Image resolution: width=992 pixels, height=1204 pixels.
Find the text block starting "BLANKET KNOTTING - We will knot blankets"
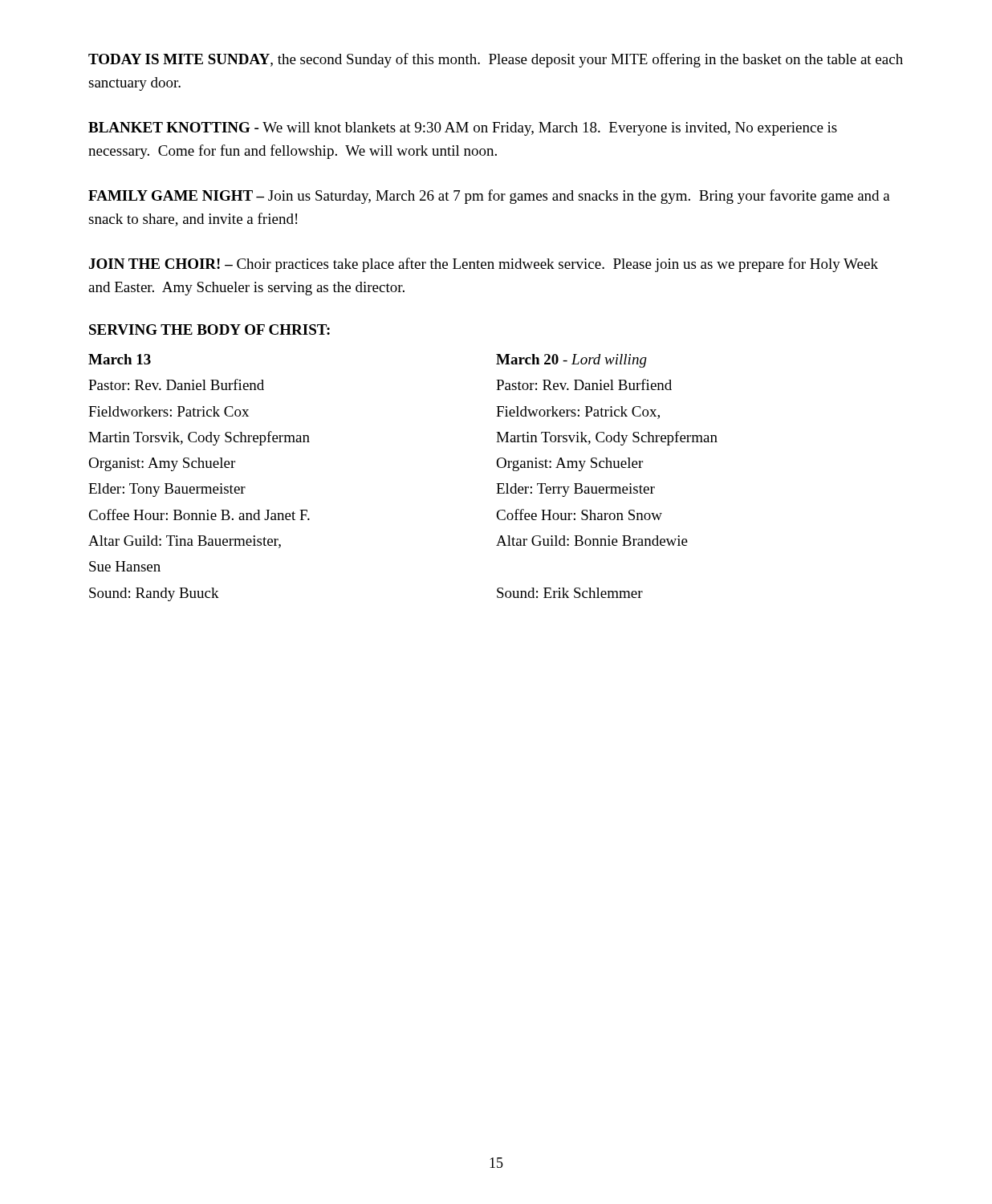click(x=463, y=139)
